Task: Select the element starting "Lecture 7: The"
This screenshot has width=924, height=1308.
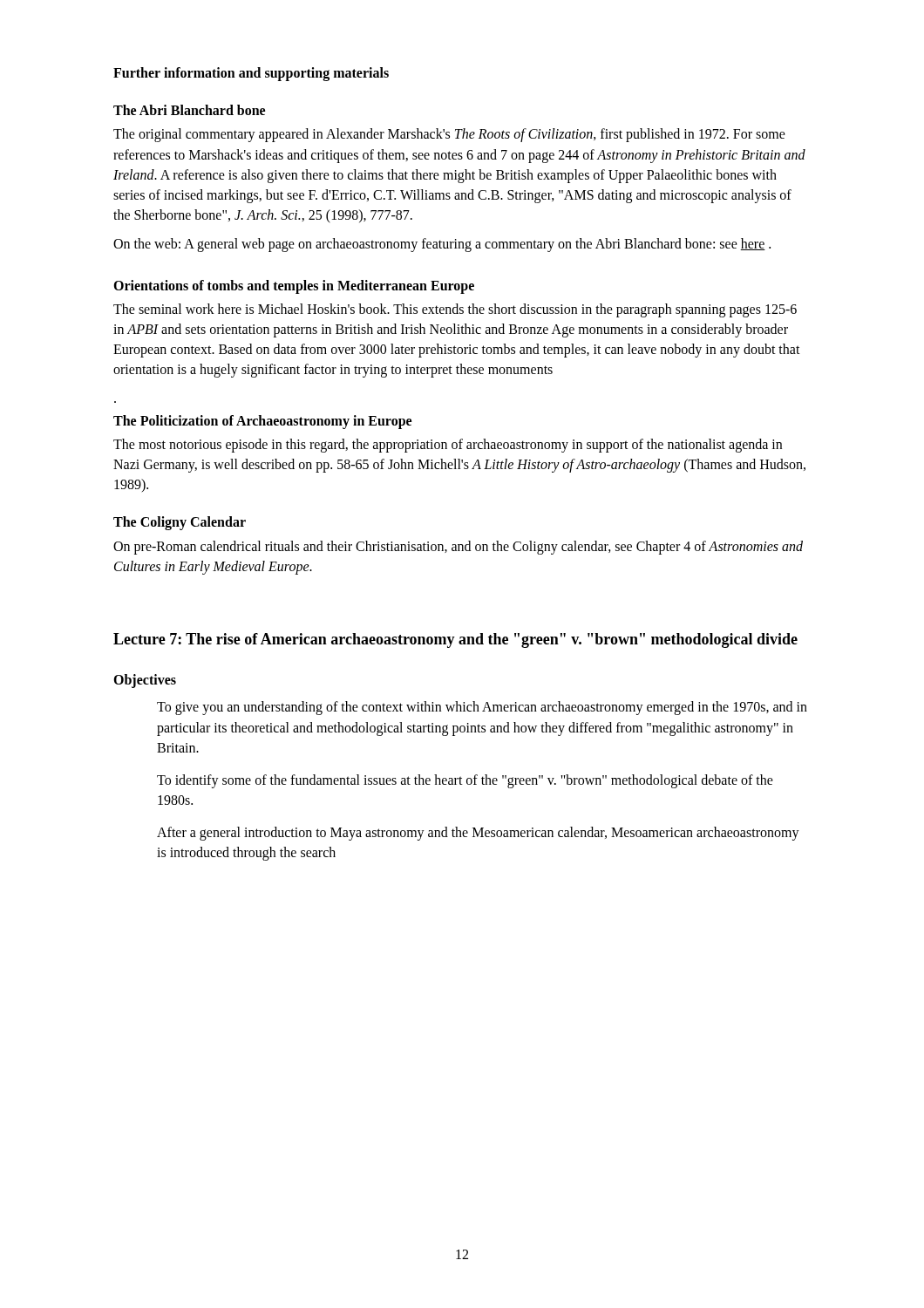Action: [x=455, y=639]
